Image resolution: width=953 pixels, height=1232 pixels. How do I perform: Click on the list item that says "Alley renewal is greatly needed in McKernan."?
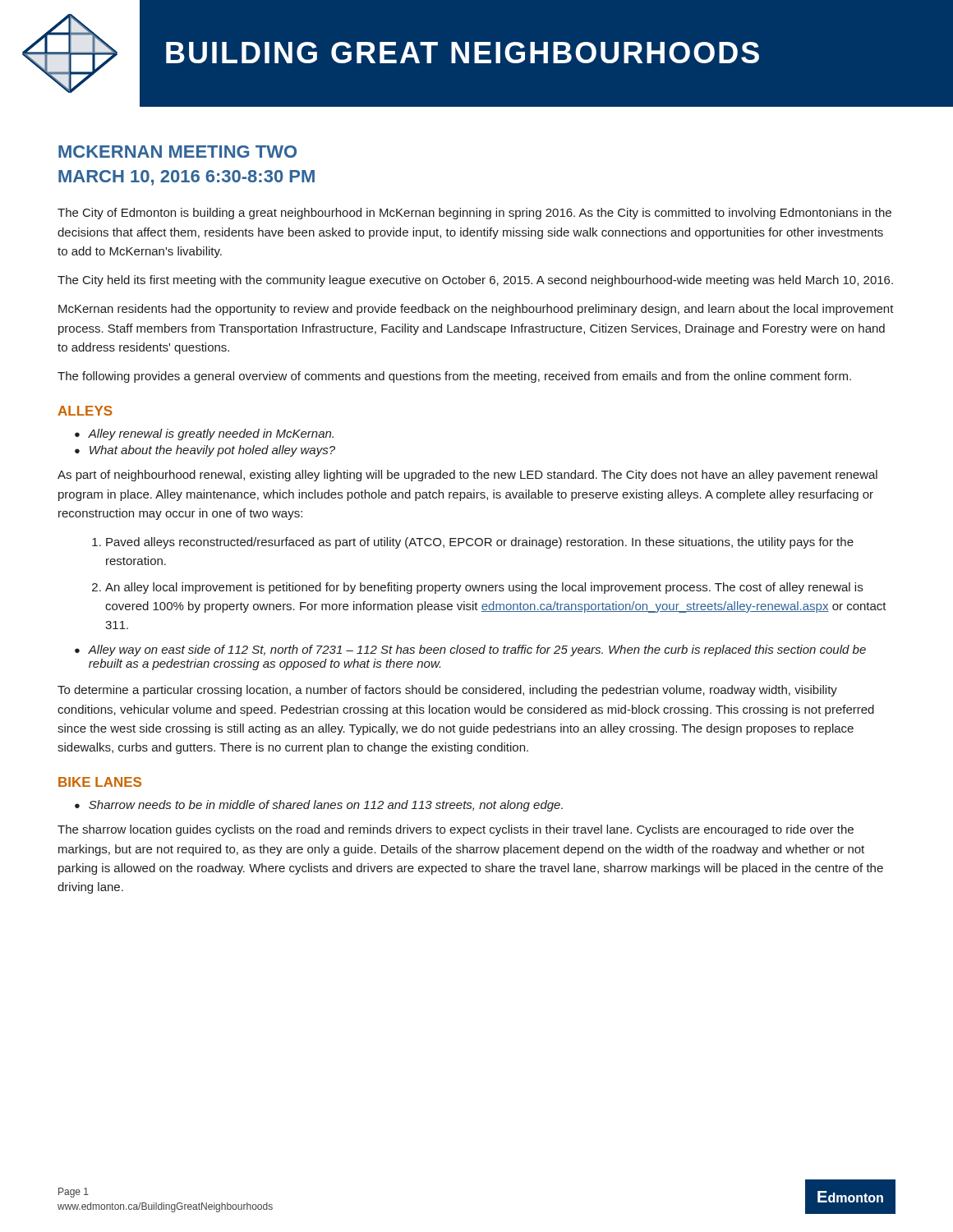212,434
